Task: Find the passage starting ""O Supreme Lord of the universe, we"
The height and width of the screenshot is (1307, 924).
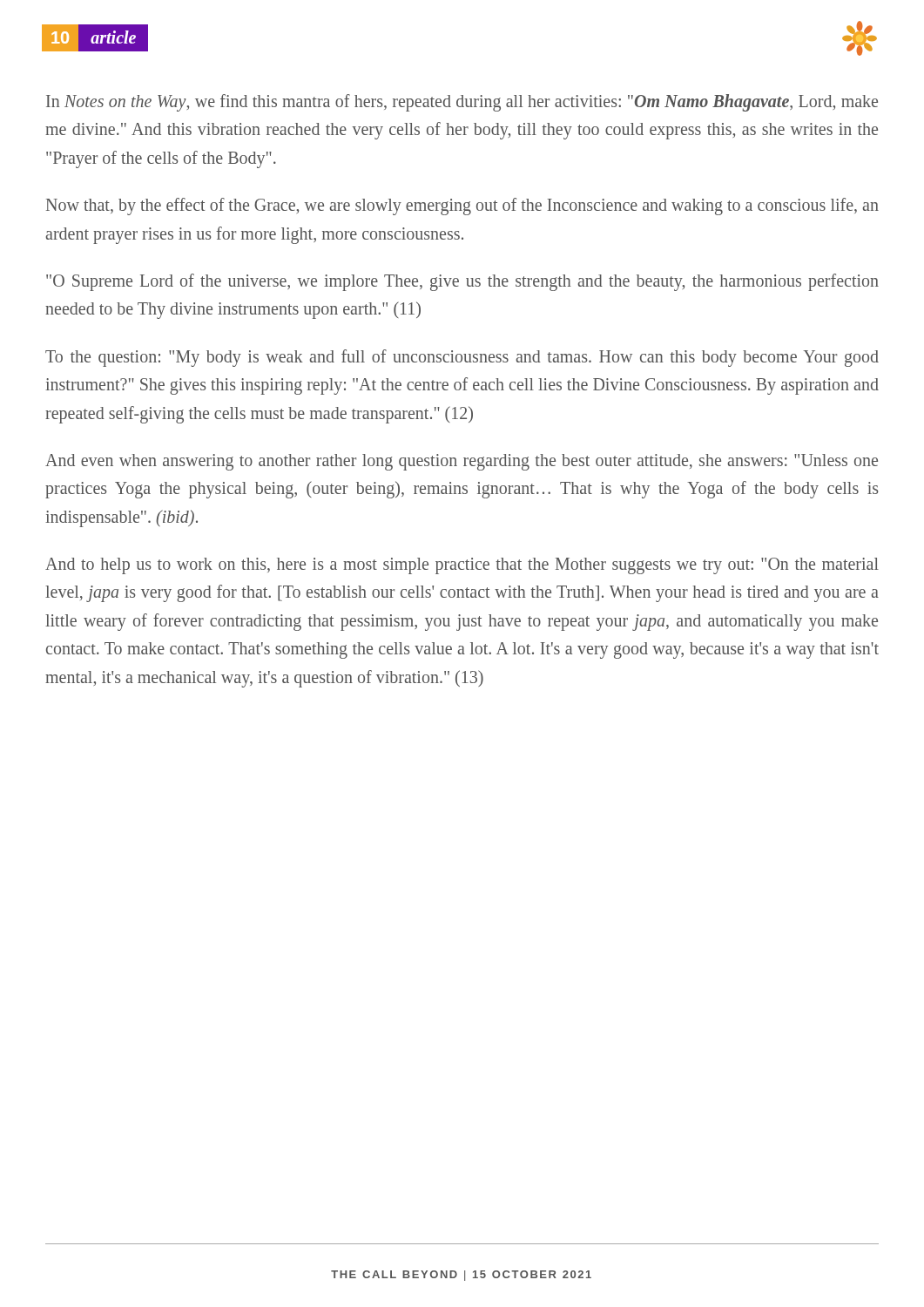Action: click(x=462, y=295)
